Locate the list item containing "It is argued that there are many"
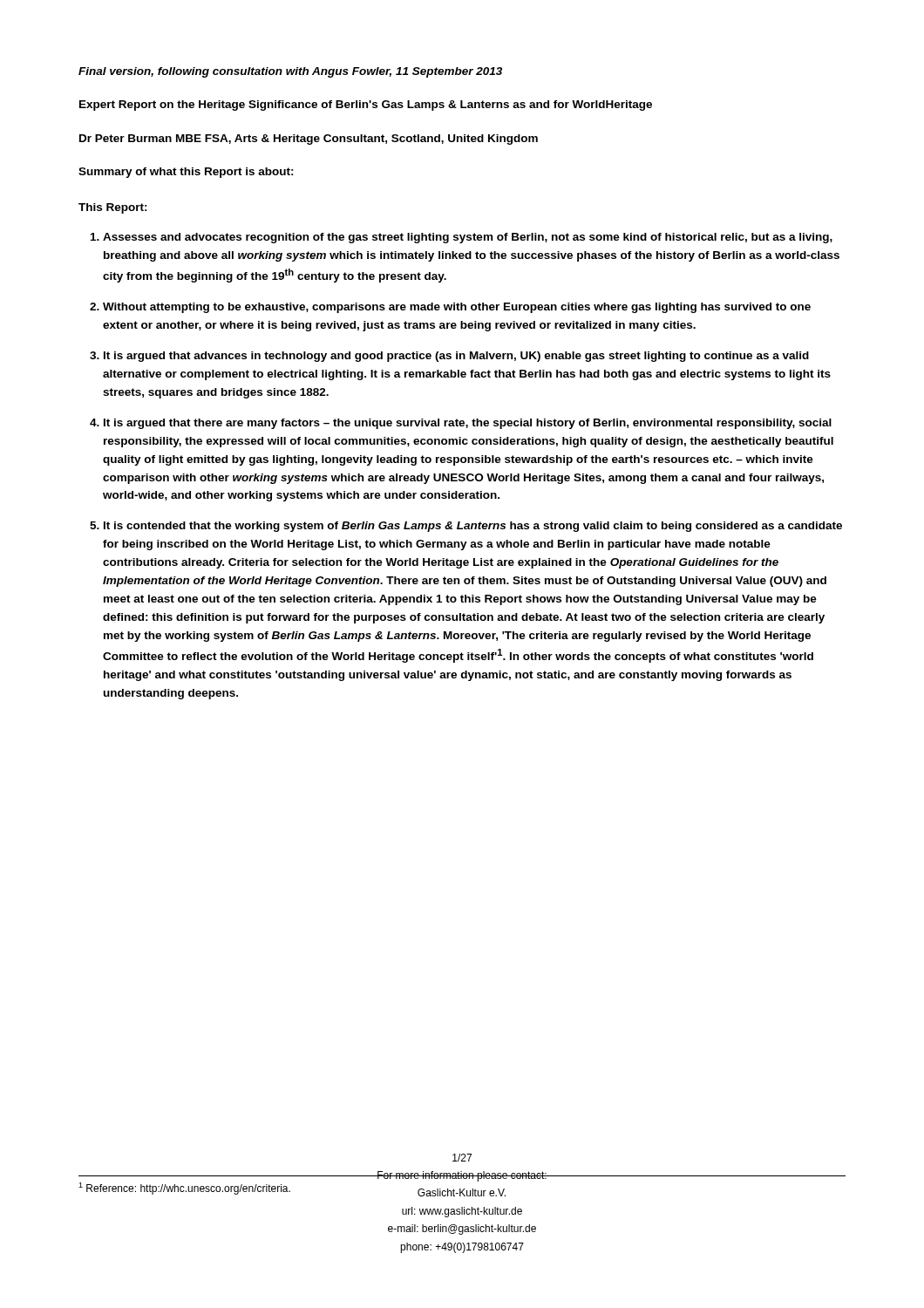 [474, 460]
